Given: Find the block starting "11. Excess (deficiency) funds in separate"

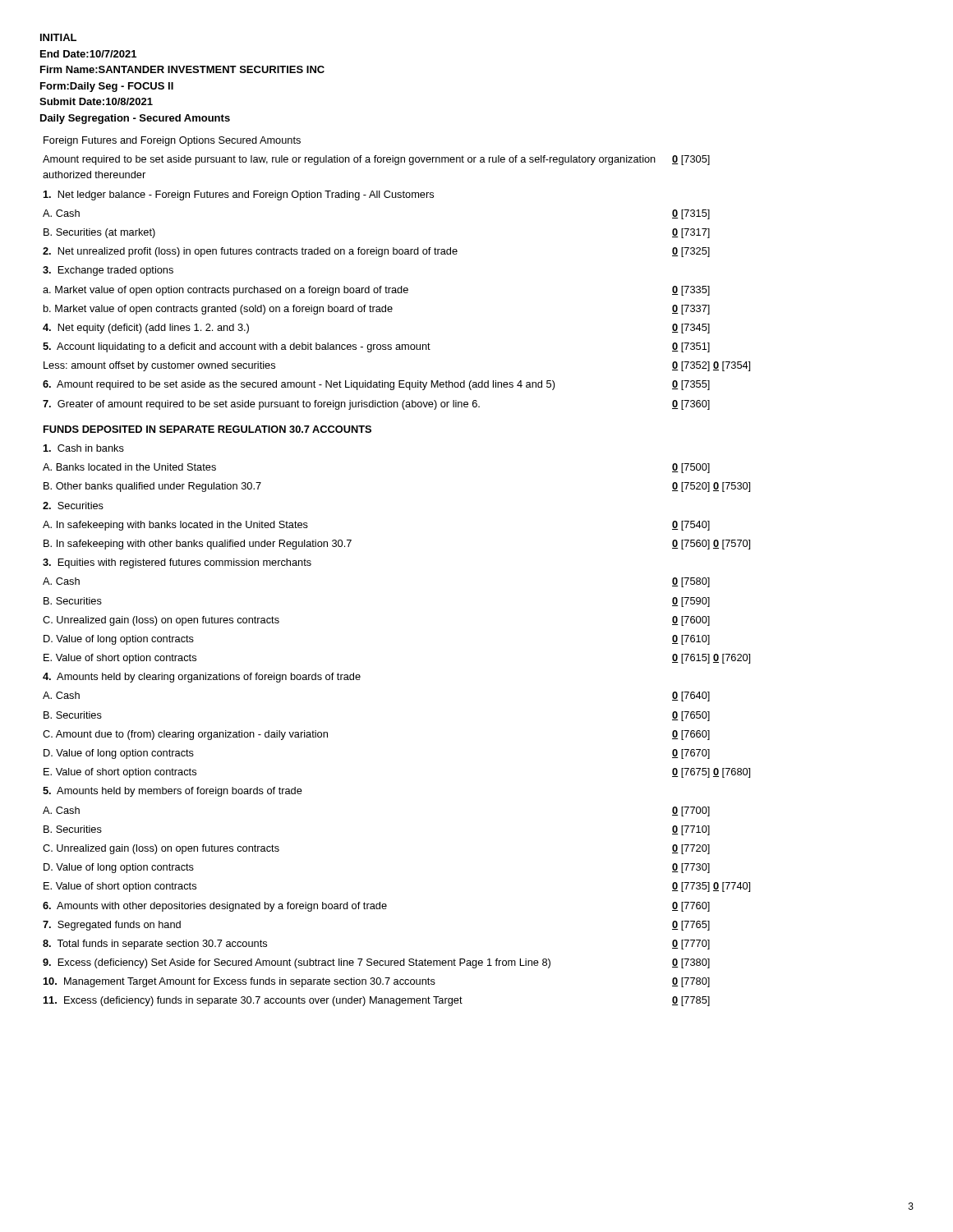Looking at the screenshot, I should tap(252, 1000).
